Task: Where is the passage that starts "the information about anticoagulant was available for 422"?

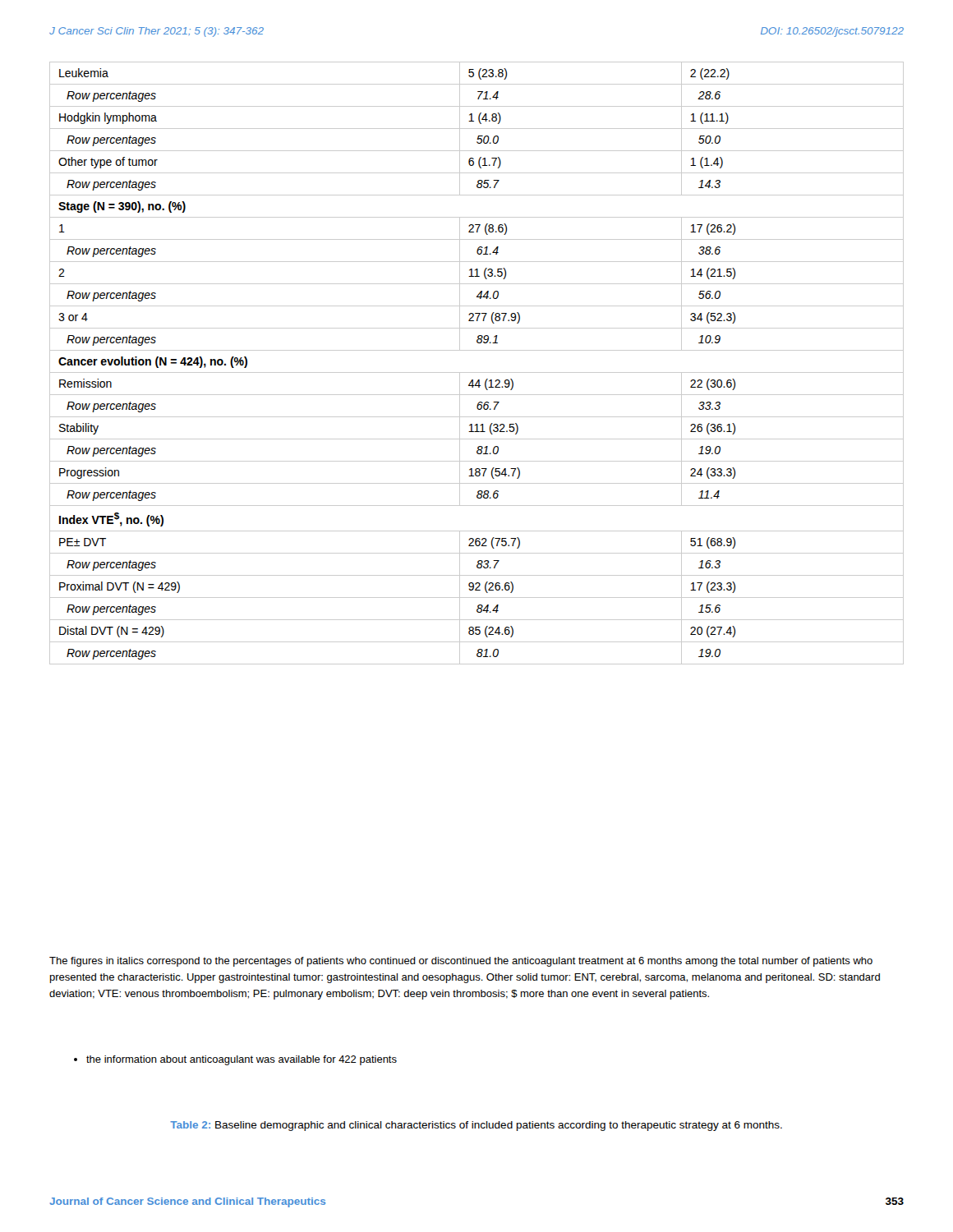Action: point(235,1060)
